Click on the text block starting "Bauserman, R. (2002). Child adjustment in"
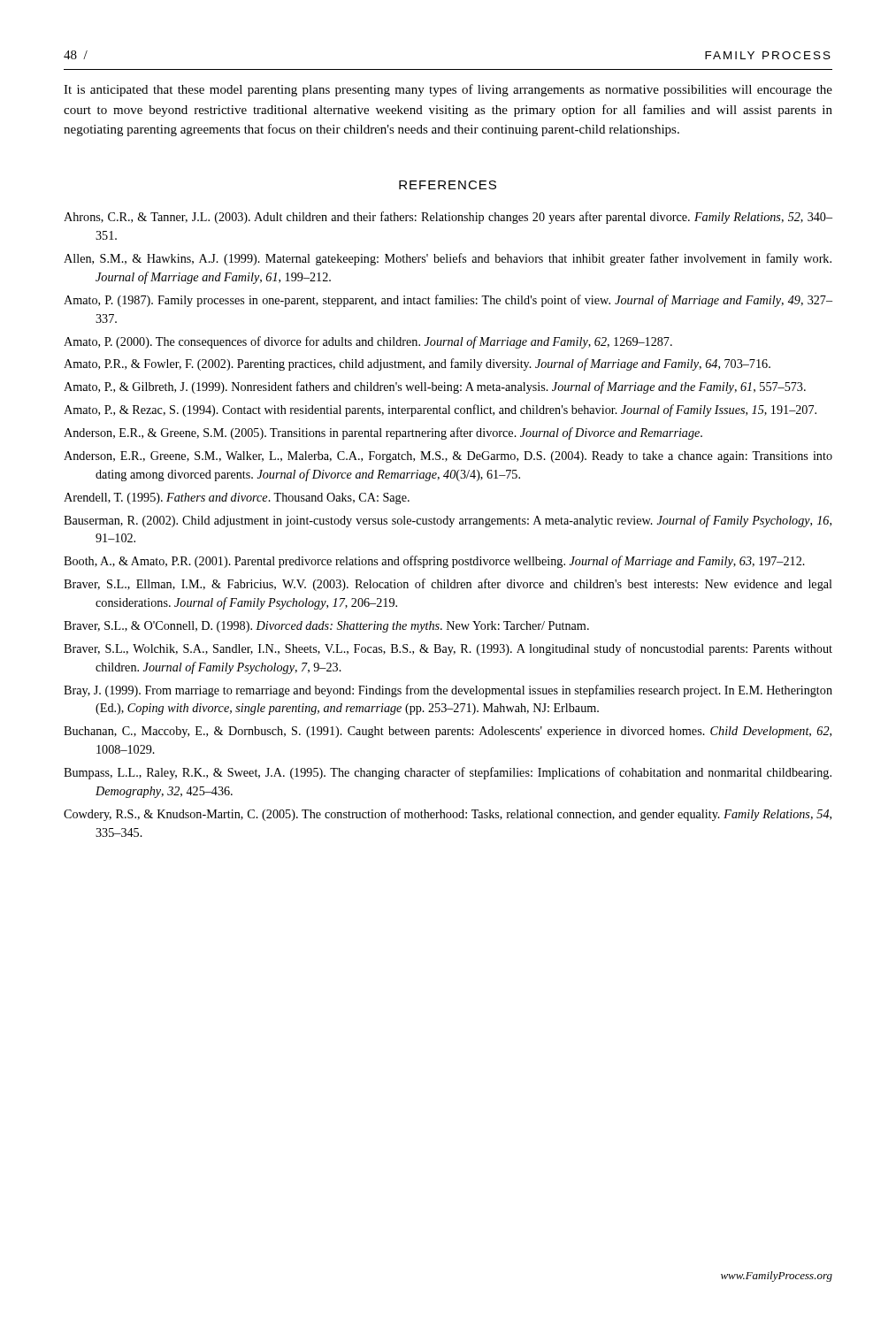This screenshot has width=896, height=1327. click(448, 529)
